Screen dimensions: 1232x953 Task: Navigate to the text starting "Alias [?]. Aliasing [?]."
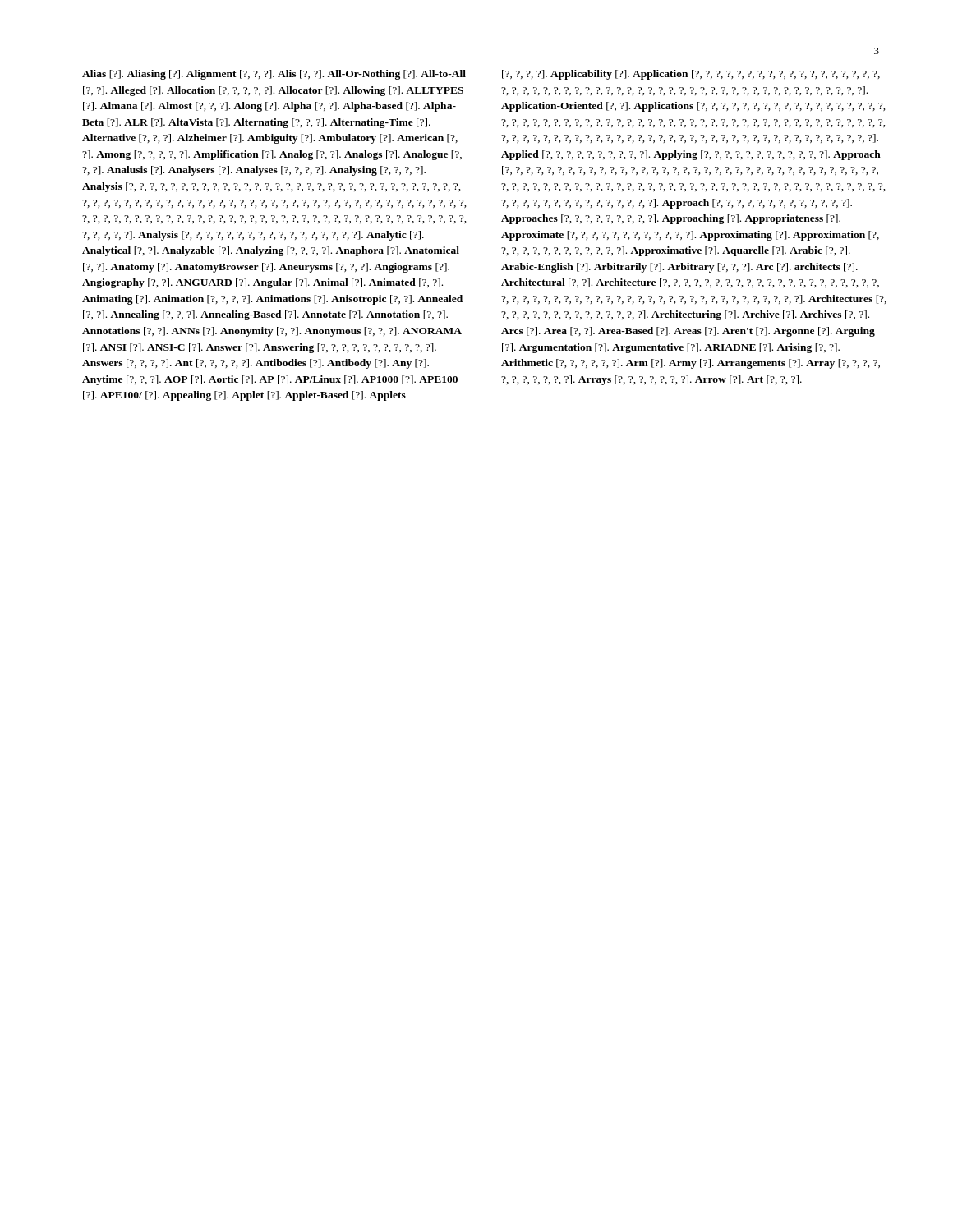coord(275,234)
